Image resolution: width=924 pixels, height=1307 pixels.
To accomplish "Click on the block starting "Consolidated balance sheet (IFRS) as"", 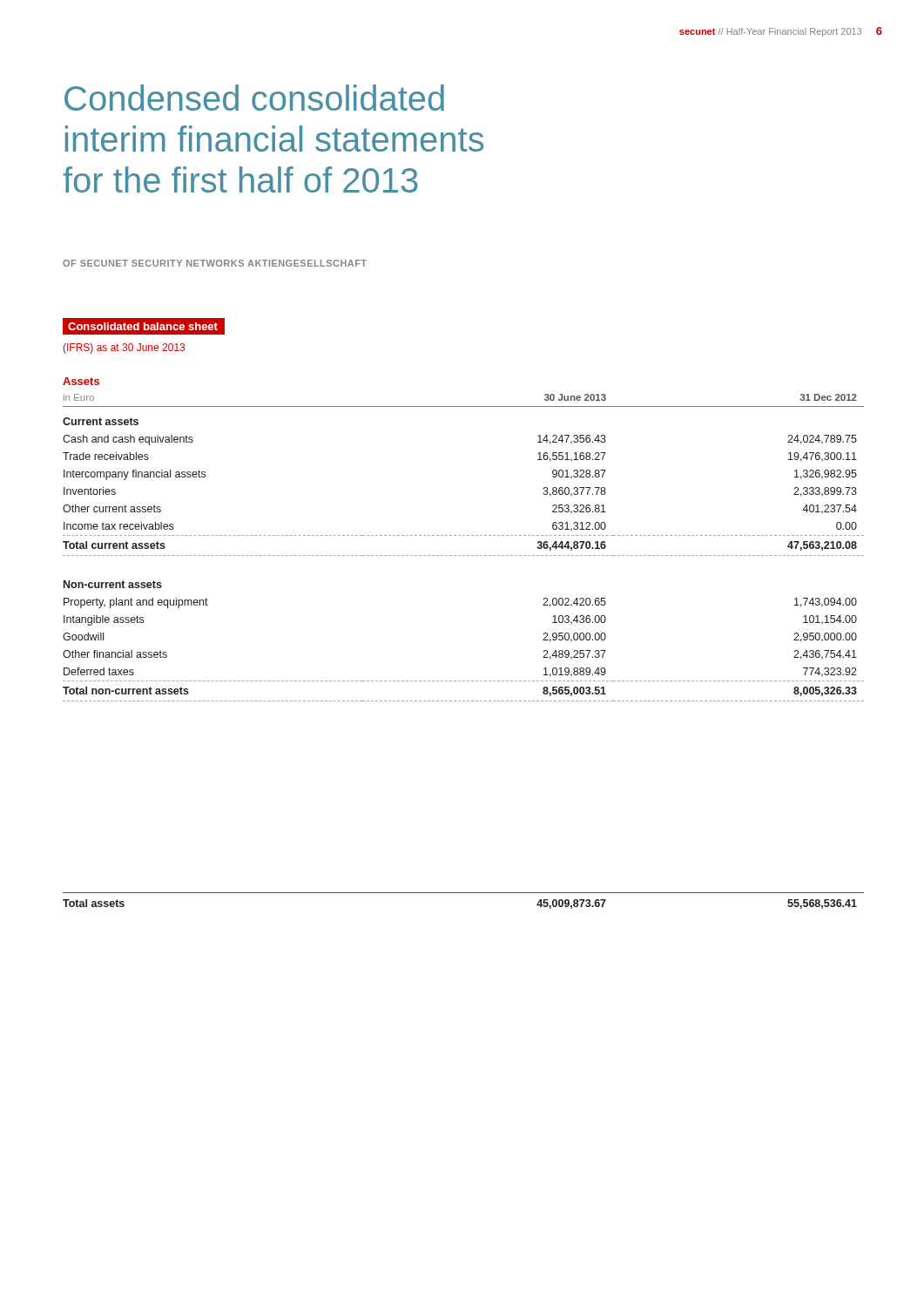I will pos(144,336).
